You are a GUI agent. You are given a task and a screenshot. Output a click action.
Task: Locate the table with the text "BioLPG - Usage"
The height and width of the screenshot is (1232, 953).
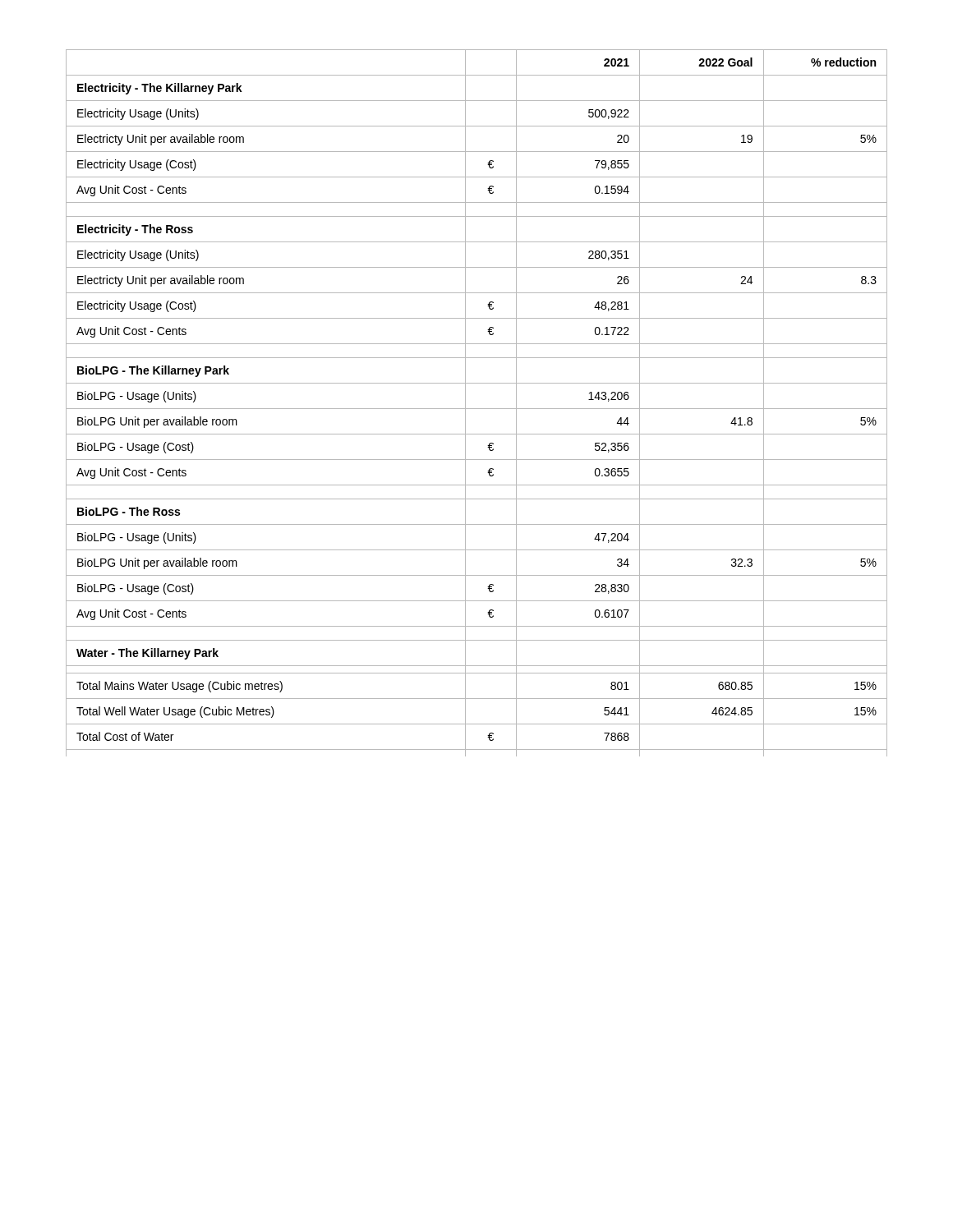tap(476, 403)
